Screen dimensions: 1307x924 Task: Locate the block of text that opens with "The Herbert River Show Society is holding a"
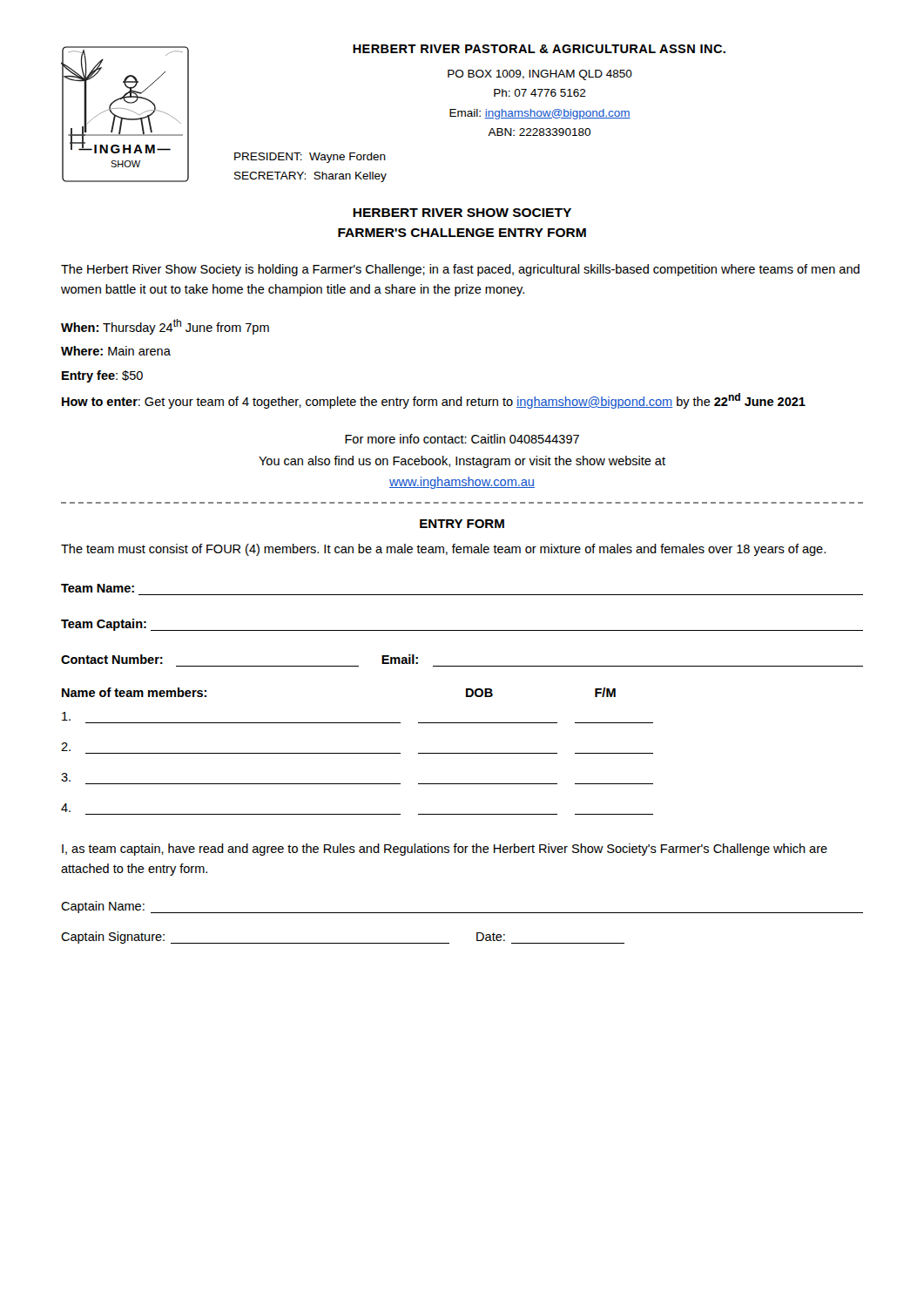[x=460, y=279]
